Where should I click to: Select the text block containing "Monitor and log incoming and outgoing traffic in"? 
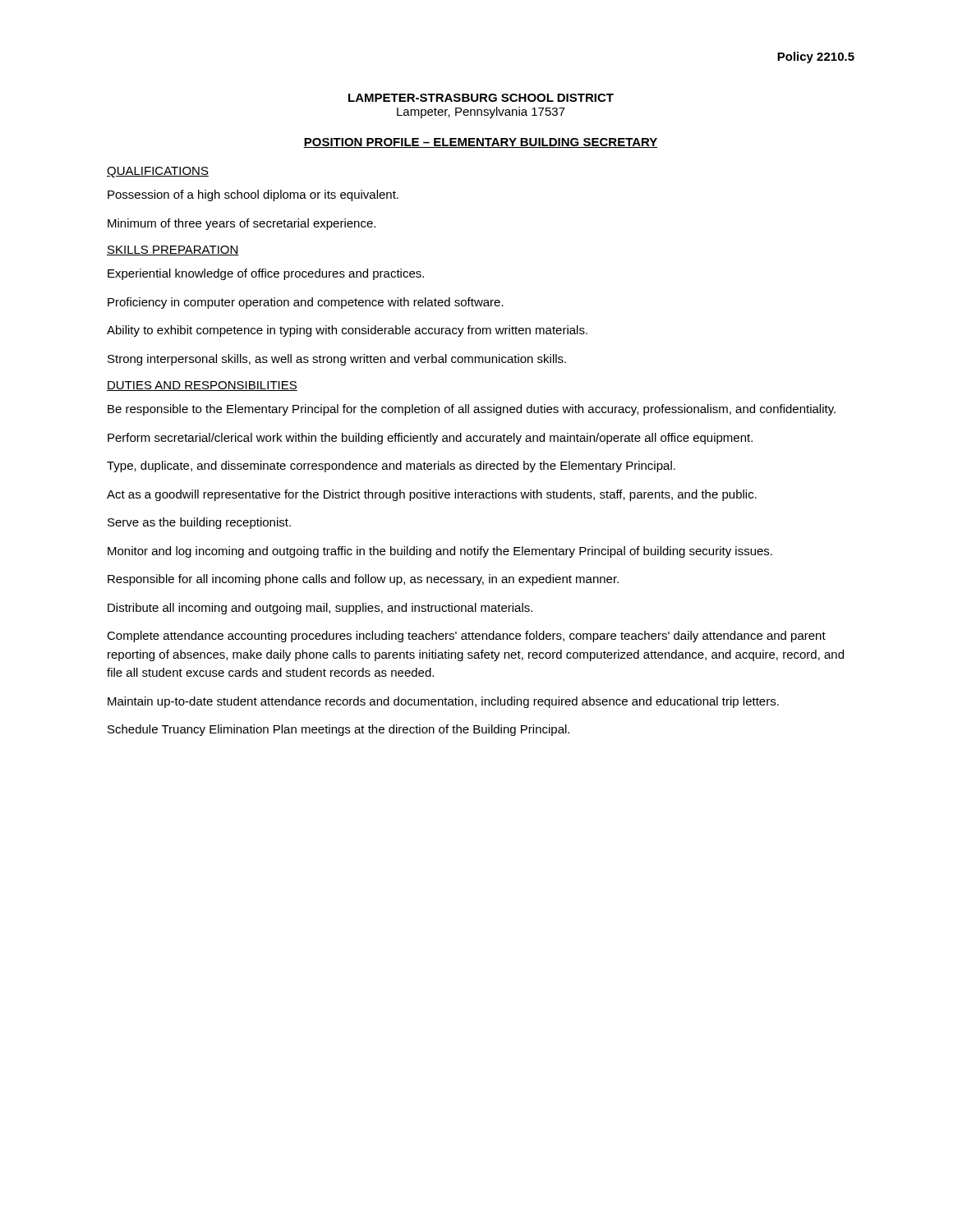(440, 550)
